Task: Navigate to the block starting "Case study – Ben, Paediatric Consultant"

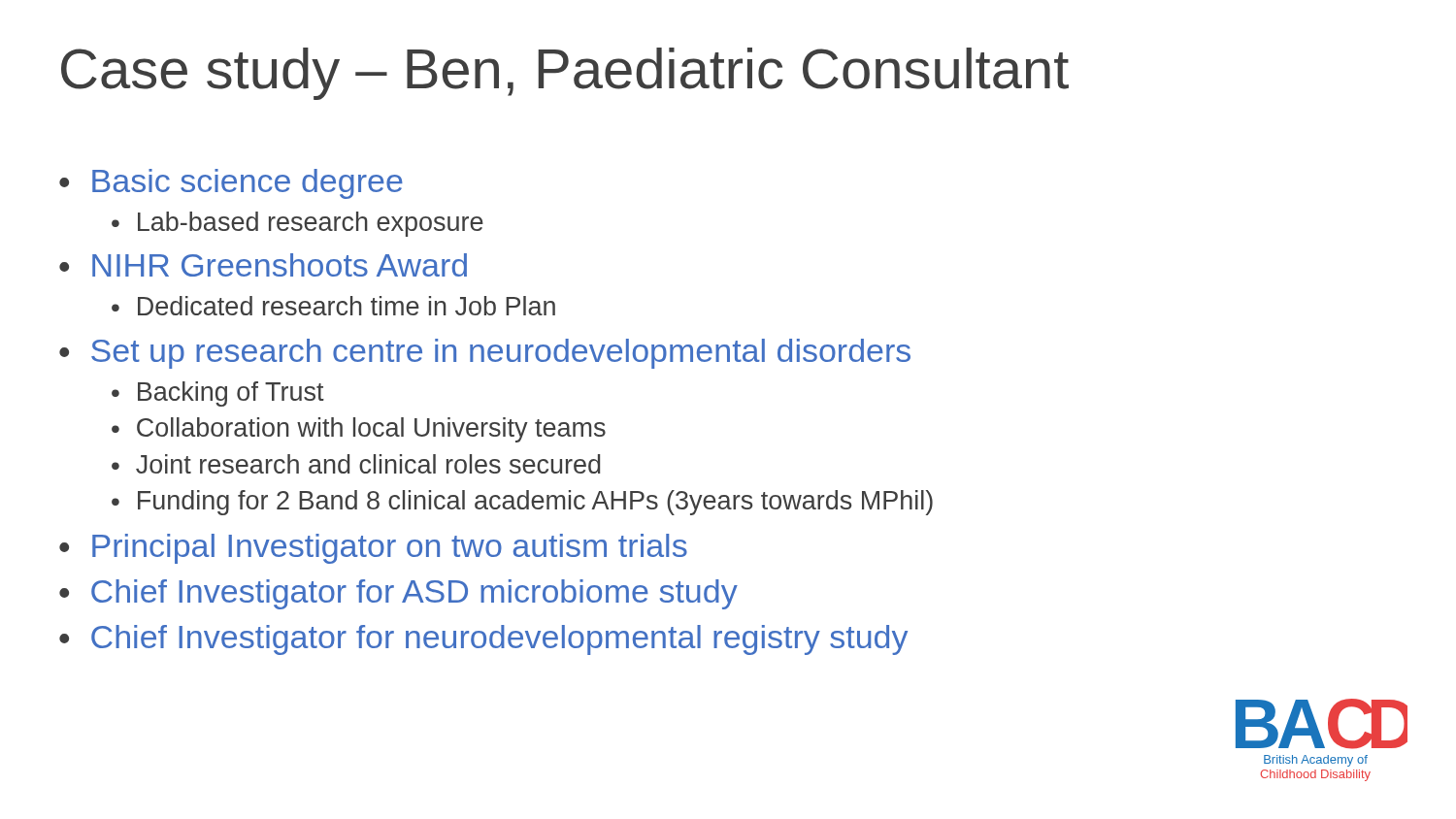Action: (x=728, y=69)
